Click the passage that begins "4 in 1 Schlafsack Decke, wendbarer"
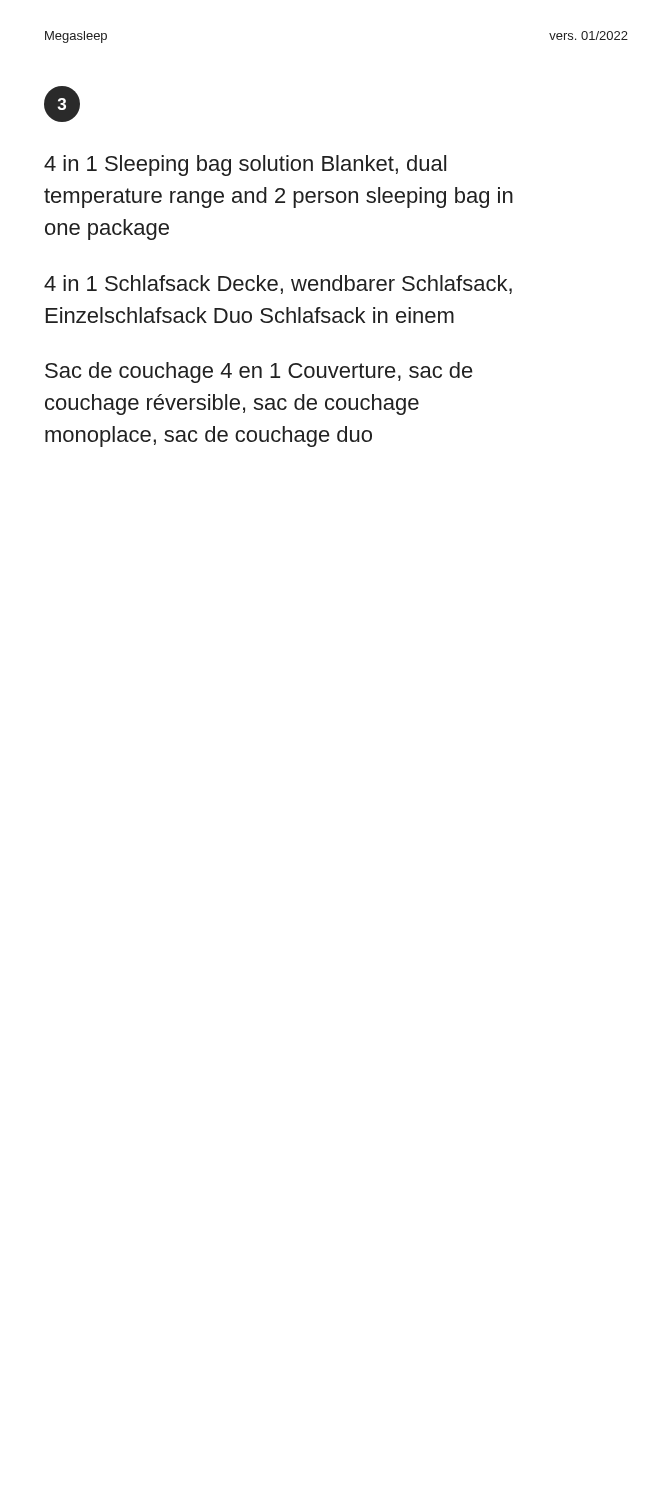The image size is (672, 1500). [x=279, y=299]
